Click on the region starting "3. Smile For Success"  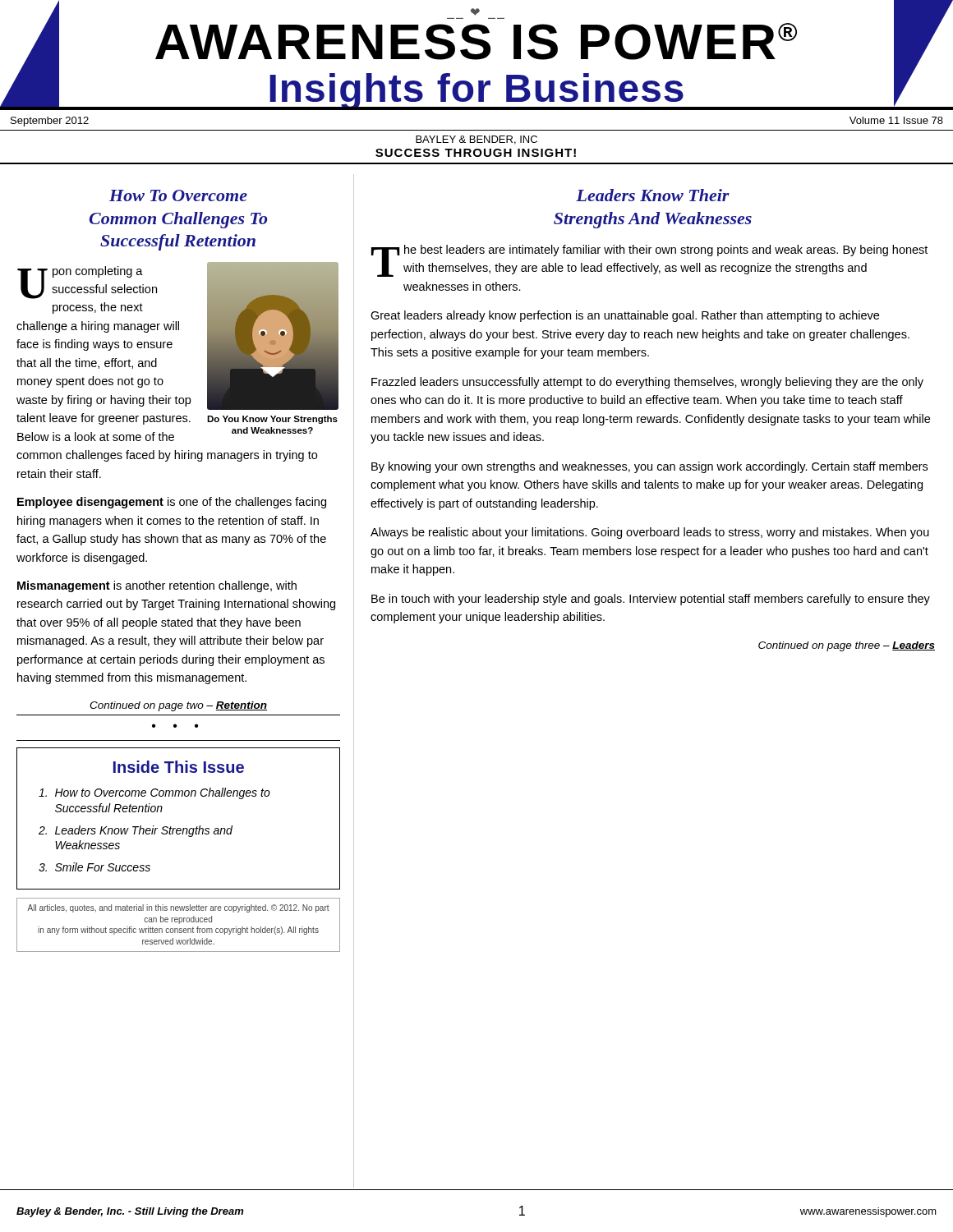click(95, 868)
